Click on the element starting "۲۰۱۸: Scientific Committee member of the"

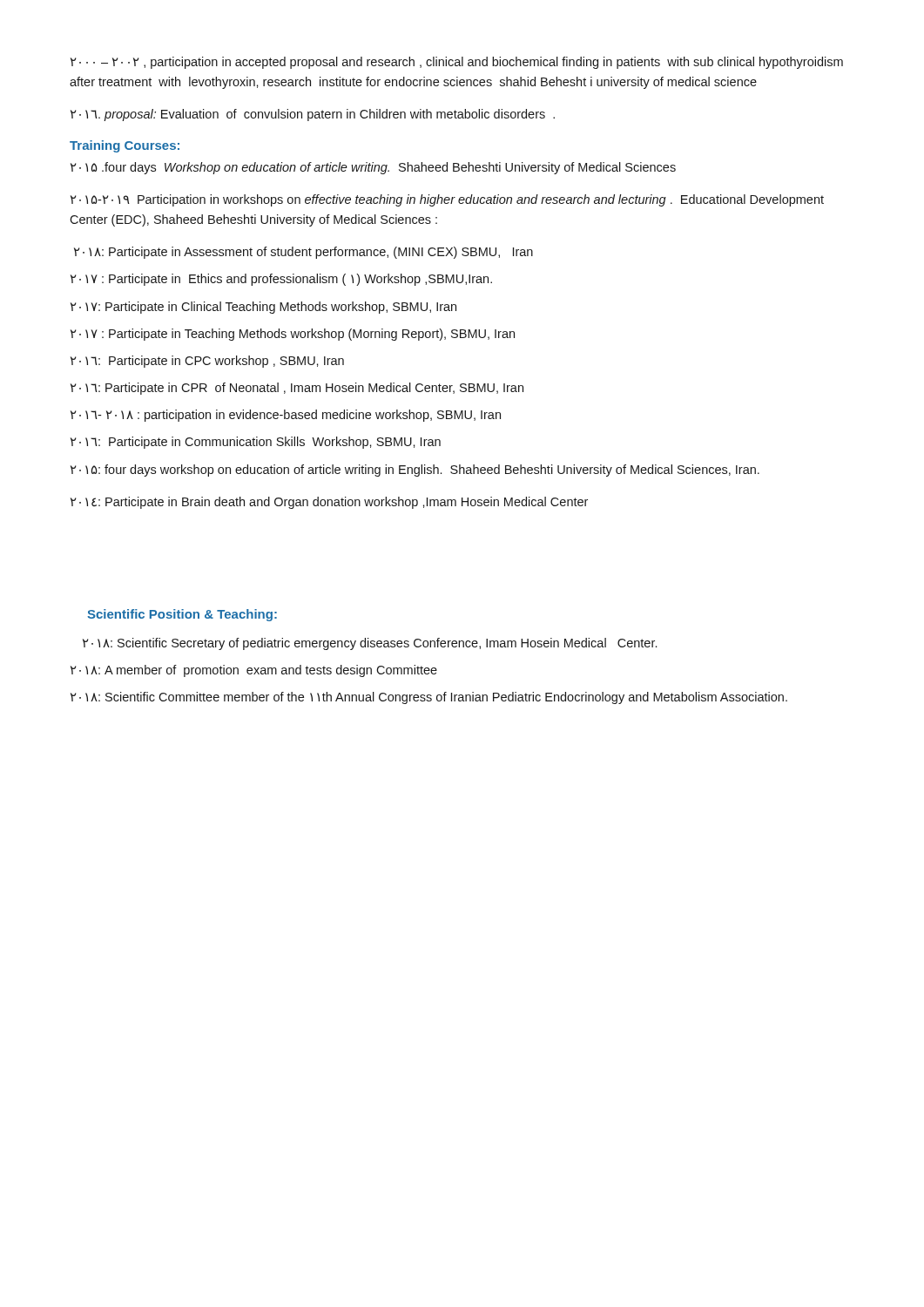(429, 697)
